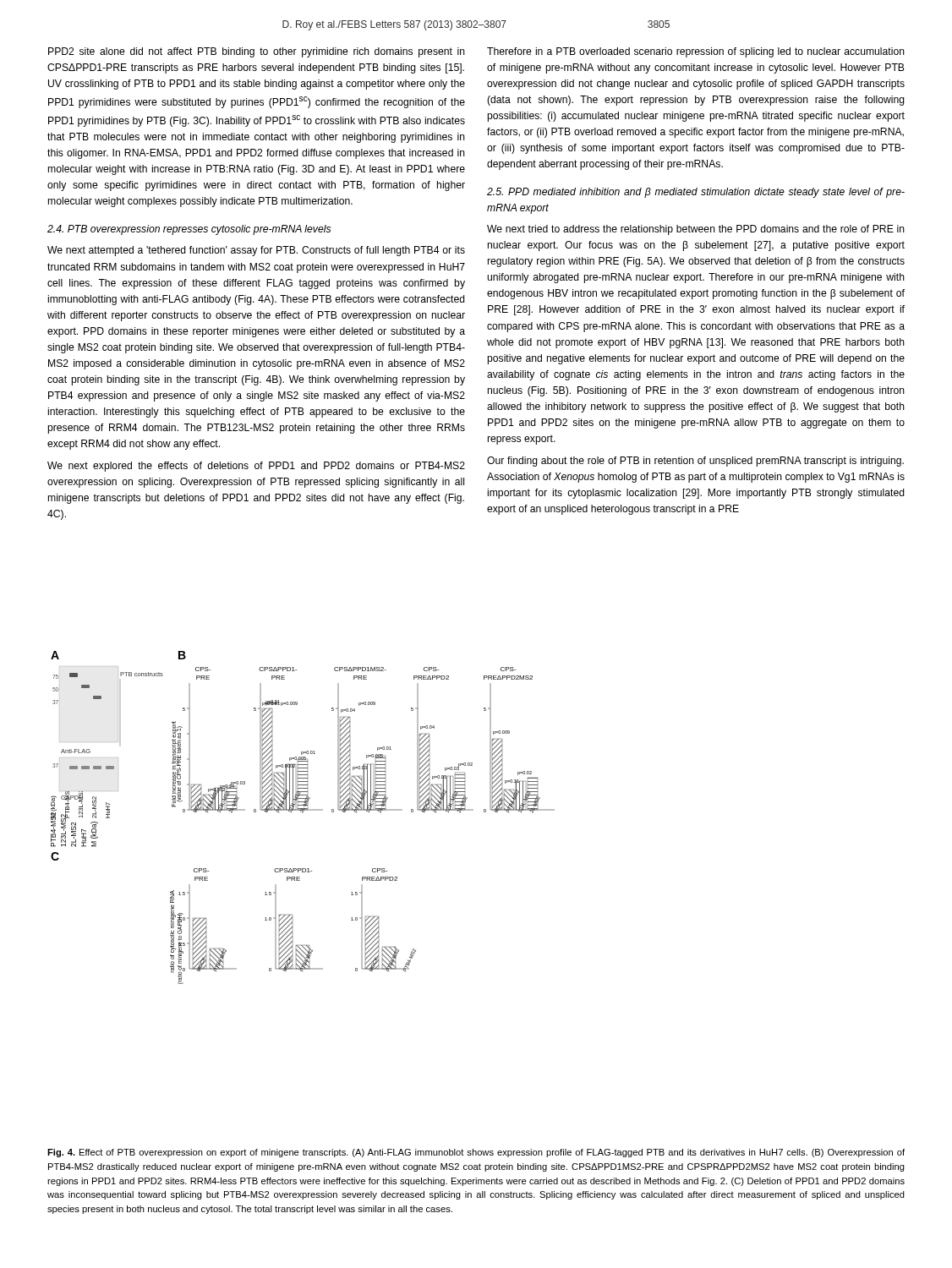Find the element starting "We next tried to"

[x=696, y=369]
